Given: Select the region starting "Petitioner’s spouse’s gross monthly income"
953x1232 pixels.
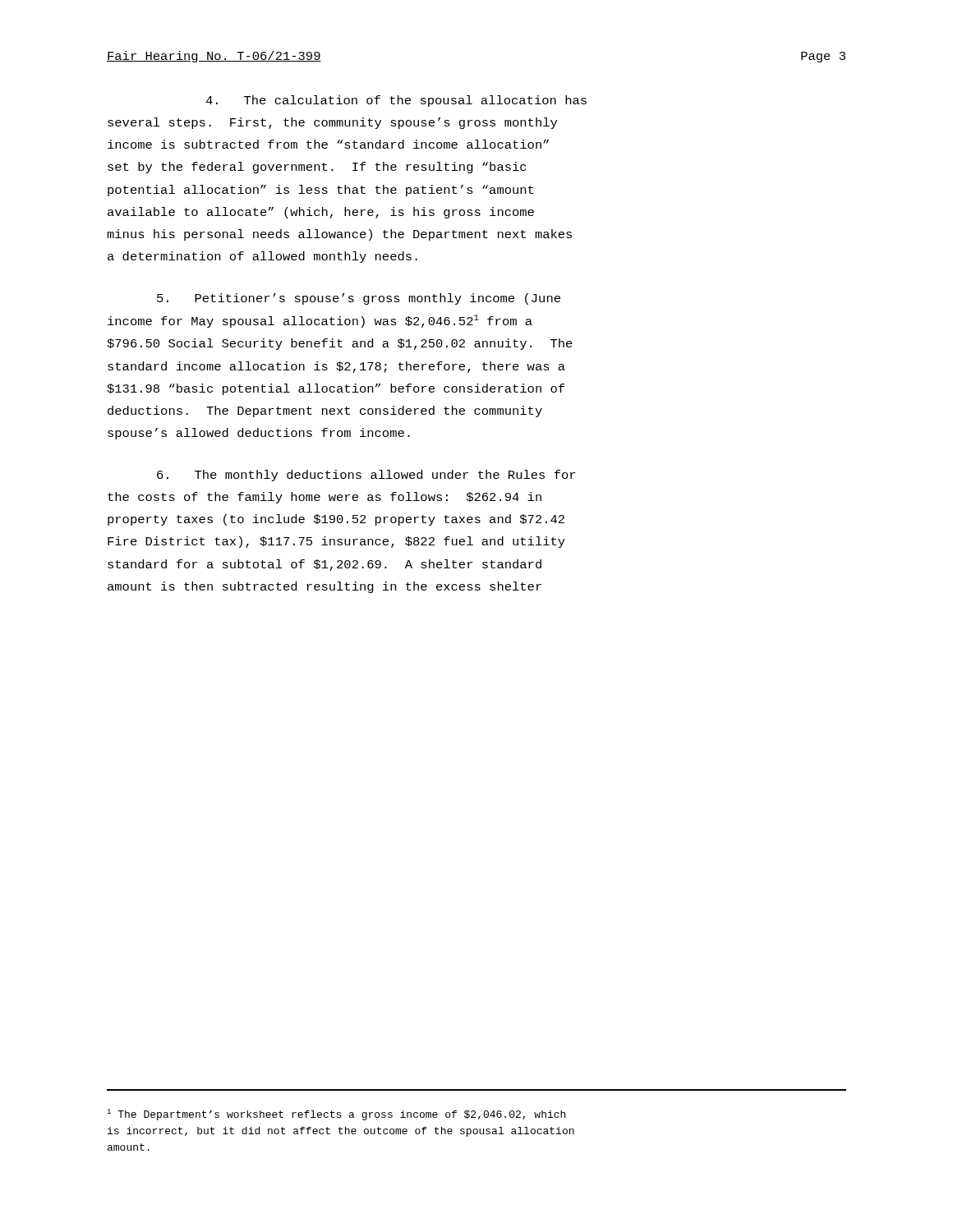Looking at the screenshot, I should [x=340, y=366].
